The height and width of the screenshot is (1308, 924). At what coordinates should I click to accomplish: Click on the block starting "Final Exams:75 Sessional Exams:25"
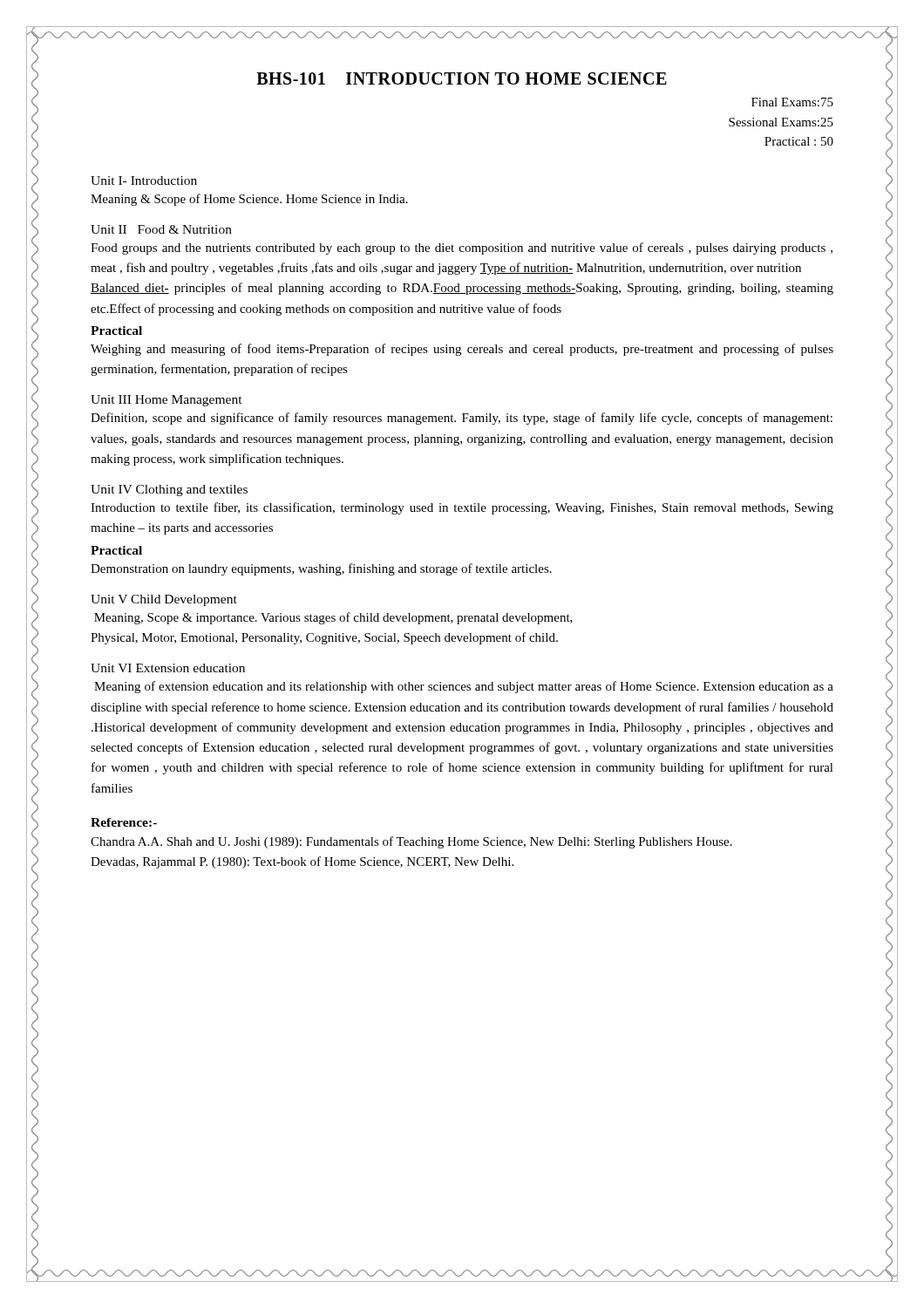[x=781, y=122]
